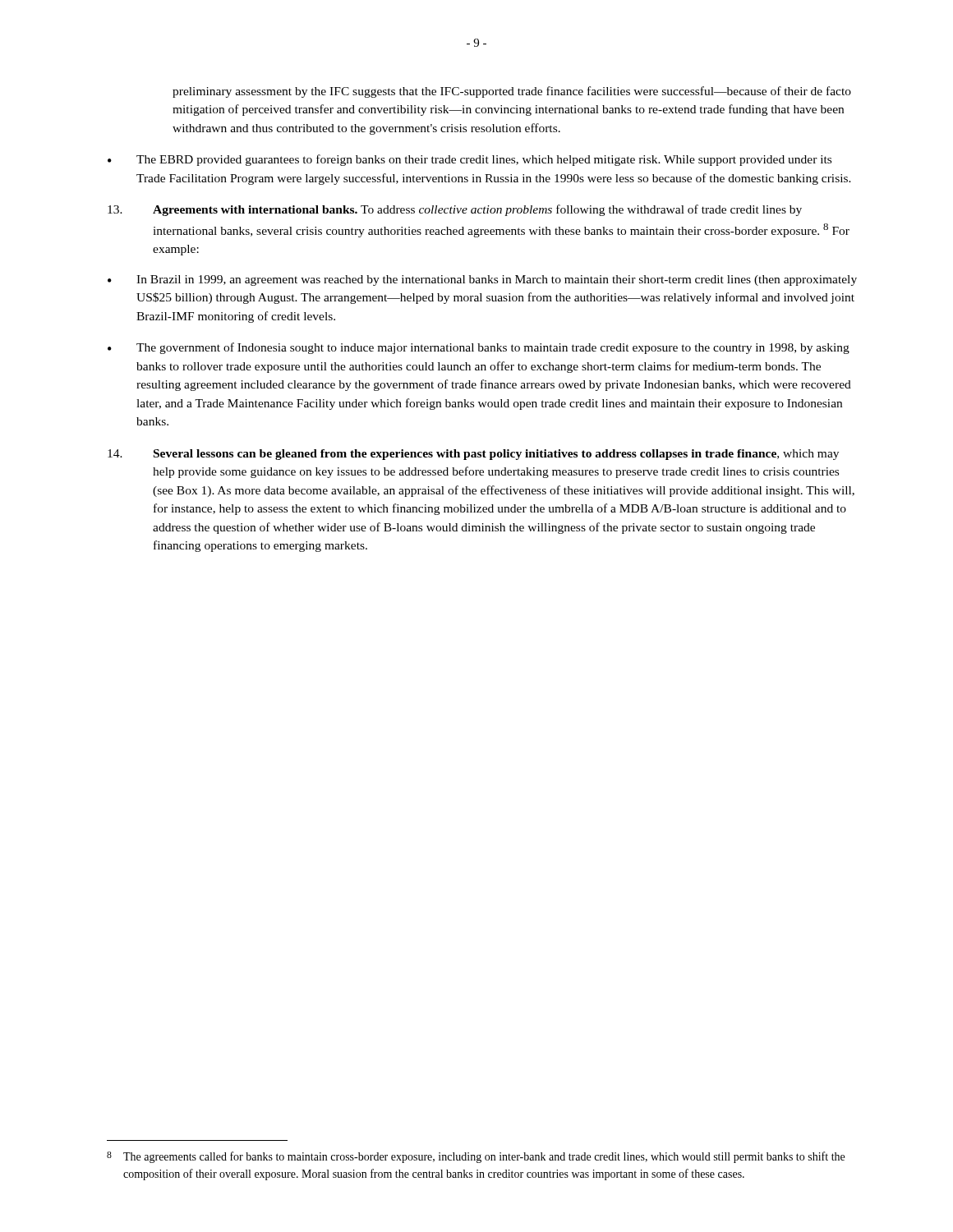This screenshot has height=1232, width=953.
Task: Click the passage that begins "Agreements with international banks. To address"
Action: pos(485,230)
